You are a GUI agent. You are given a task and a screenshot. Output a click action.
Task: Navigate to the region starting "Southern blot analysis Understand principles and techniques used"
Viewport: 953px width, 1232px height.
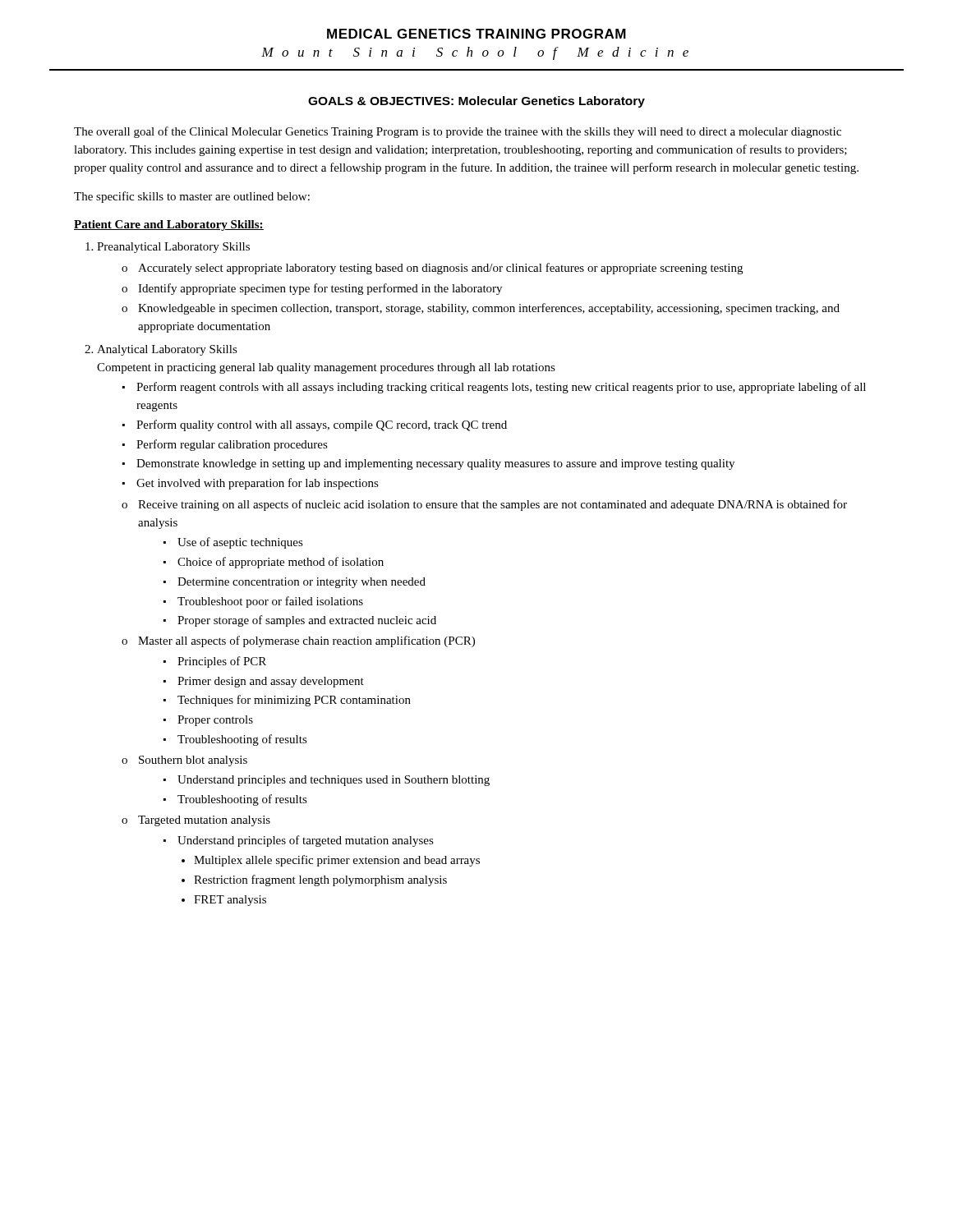point(193,761)
